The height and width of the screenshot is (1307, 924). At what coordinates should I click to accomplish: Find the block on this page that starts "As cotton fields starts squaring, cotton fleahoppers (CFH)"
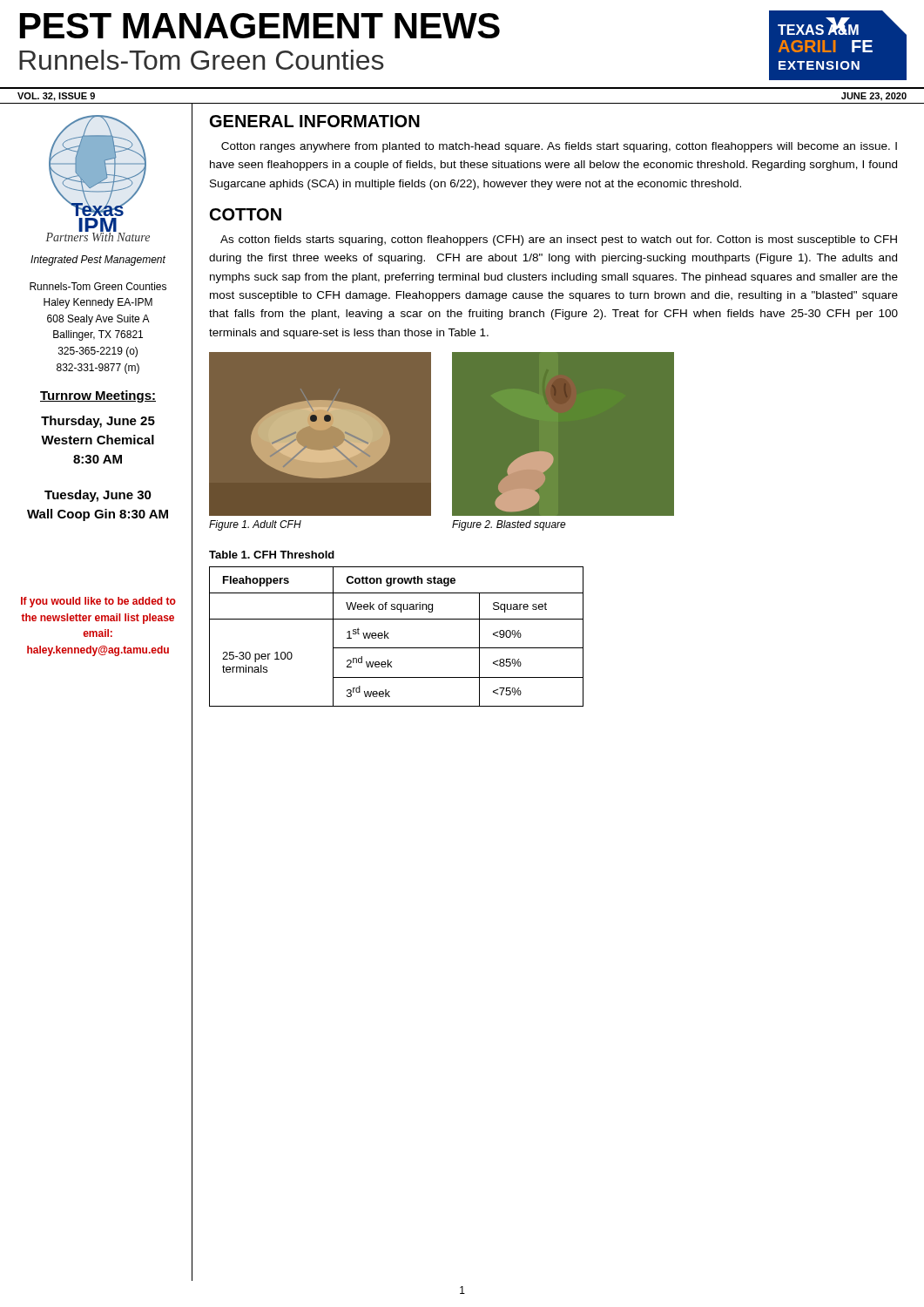tap(553, 286)
